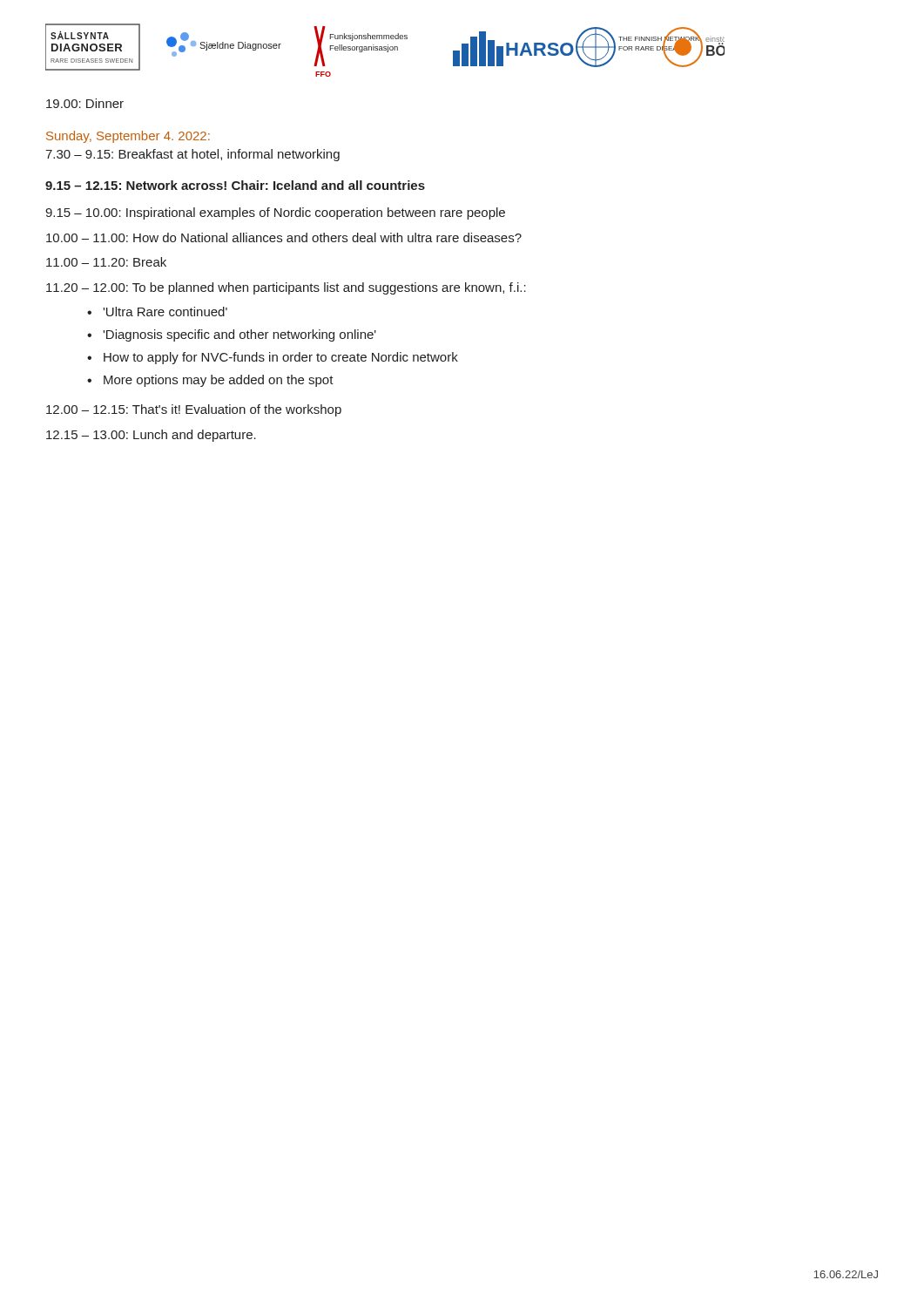This screenshot has height=1307, width=924.
Task: Locate the logo
Action: pyautogui.click(x=462, y=50)
